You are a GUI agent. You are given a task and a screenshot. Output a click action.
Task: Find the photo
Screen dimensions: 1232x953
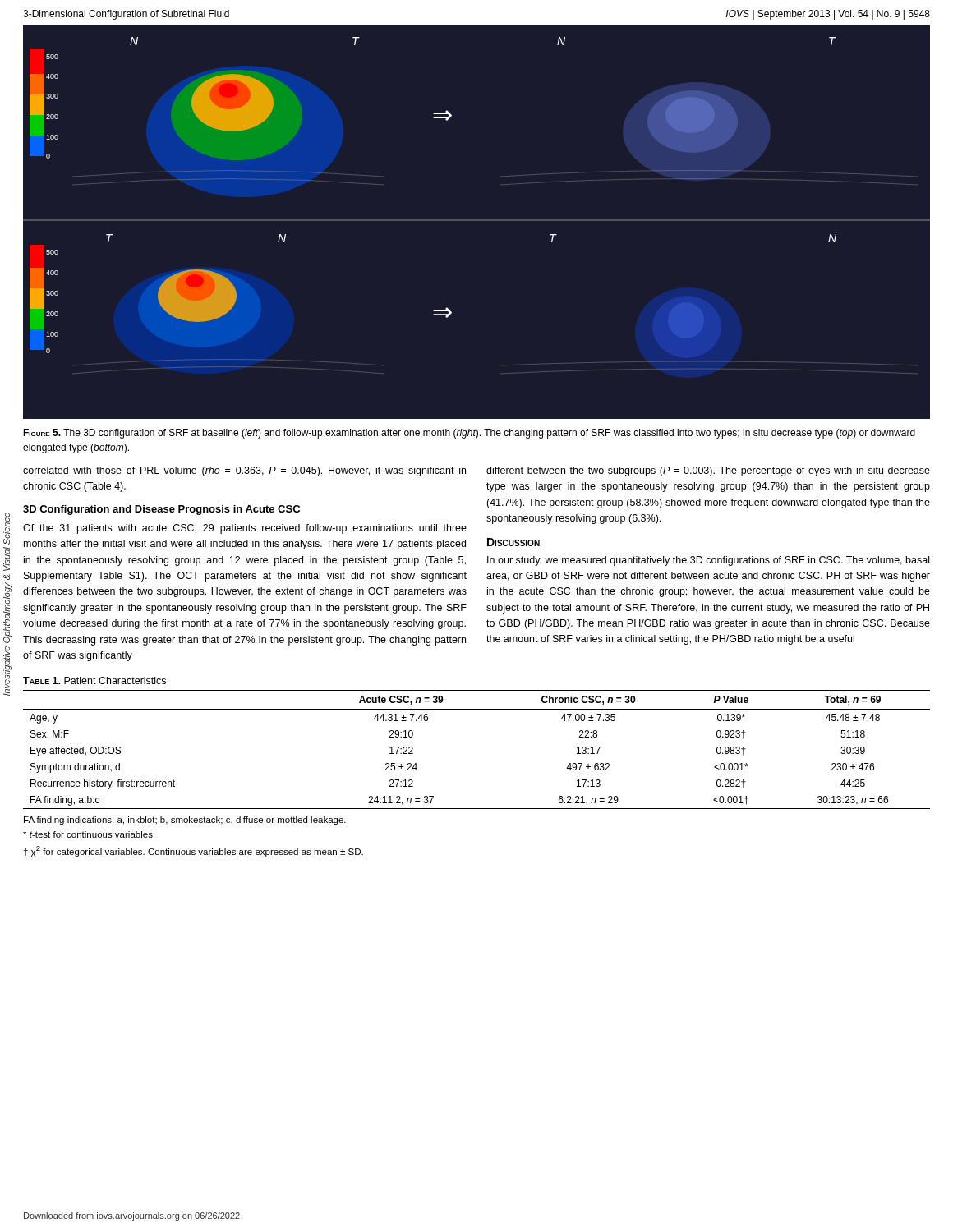click(476, 223)
